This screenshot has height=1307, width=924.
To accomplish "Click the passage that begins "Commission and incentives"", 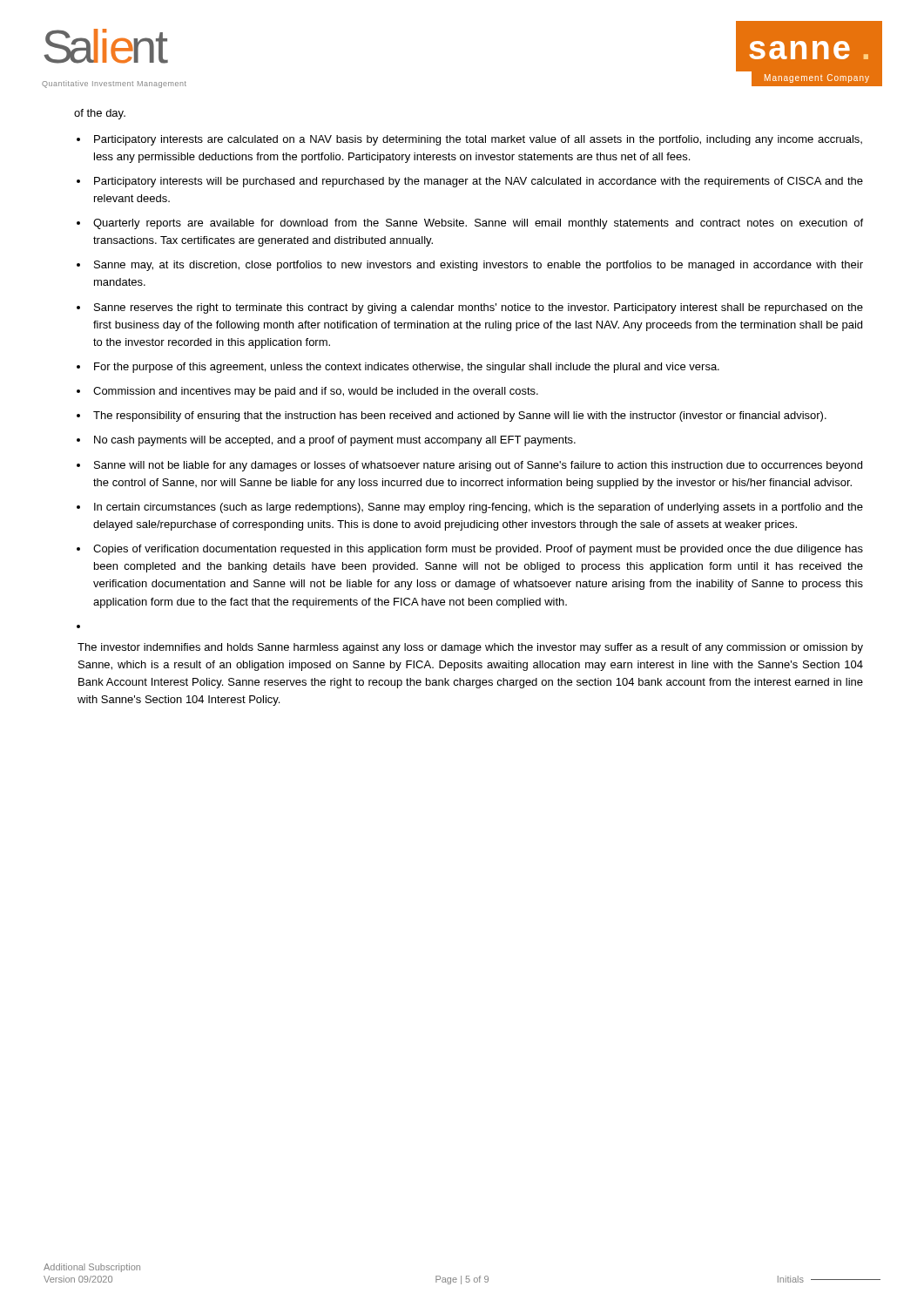I will pyautogui.click(x=316, y=391).
